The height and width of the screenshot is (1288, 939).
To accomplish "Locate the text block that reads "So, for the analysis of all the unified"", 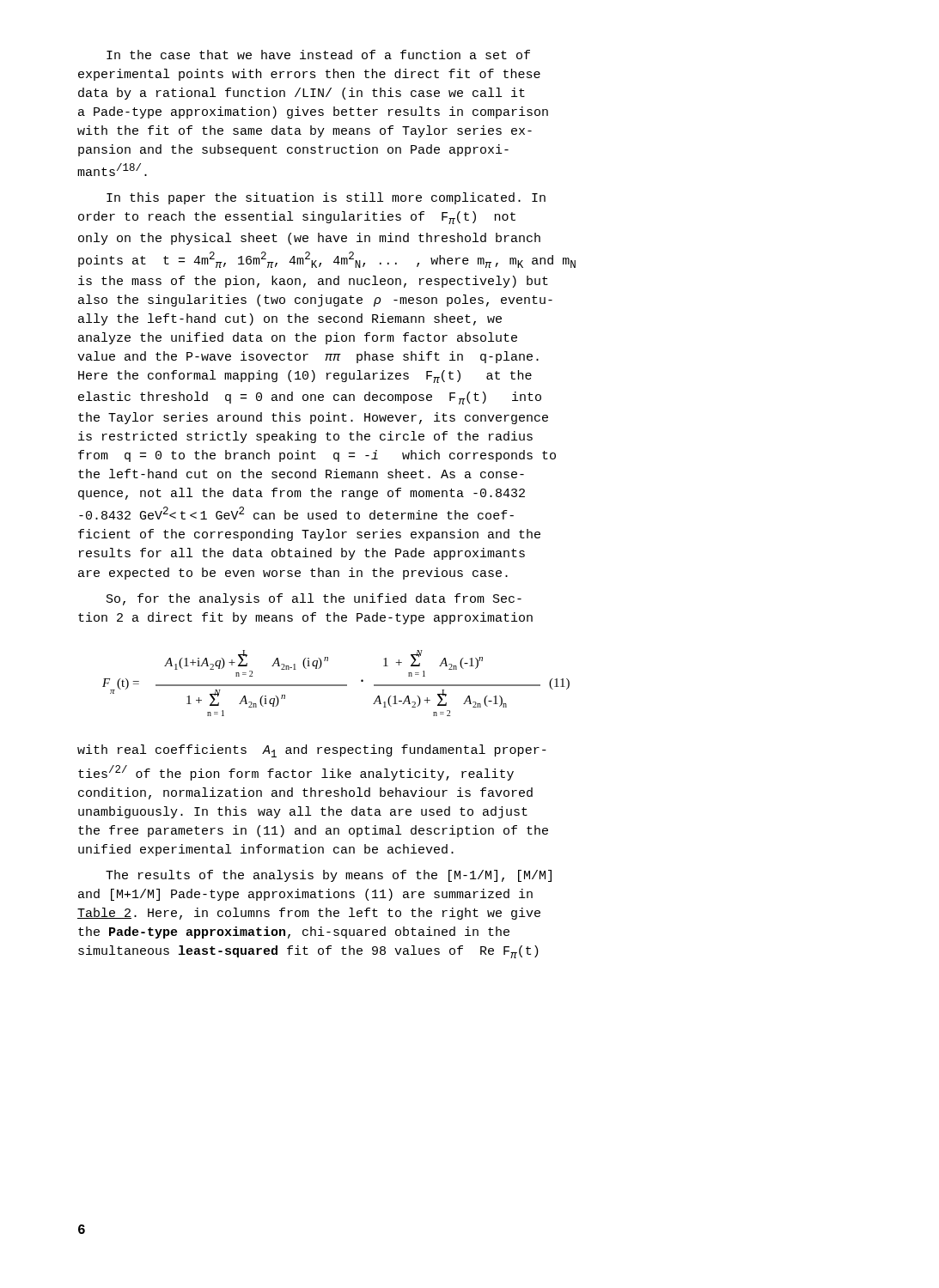I will [305, 609].
